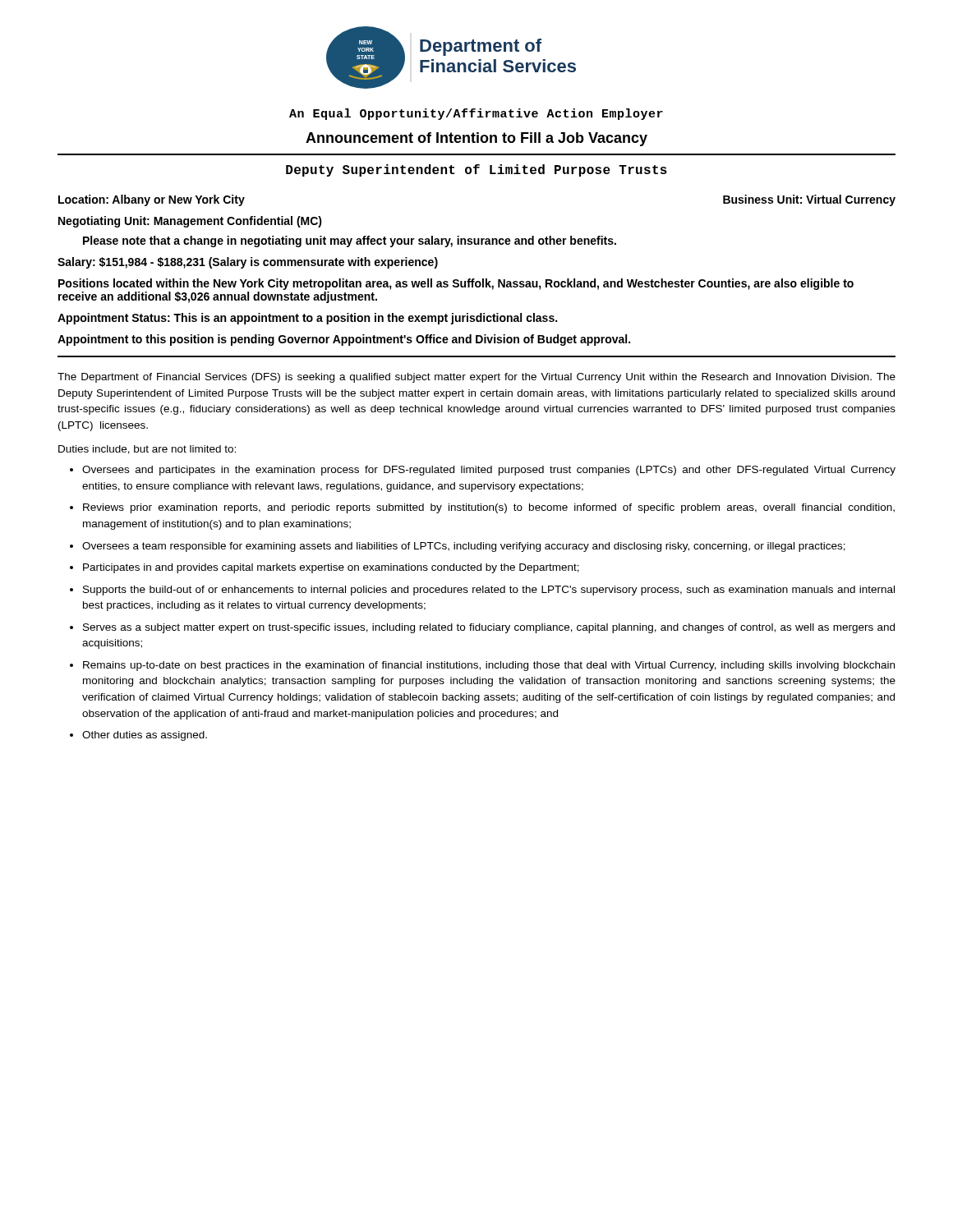Image resolution: width=953 pixels, height=1232 pixels.
Task: Navigate to the element starting "Participates in and provides capital"
Action: pyautogui.click(x=331, y=567)
